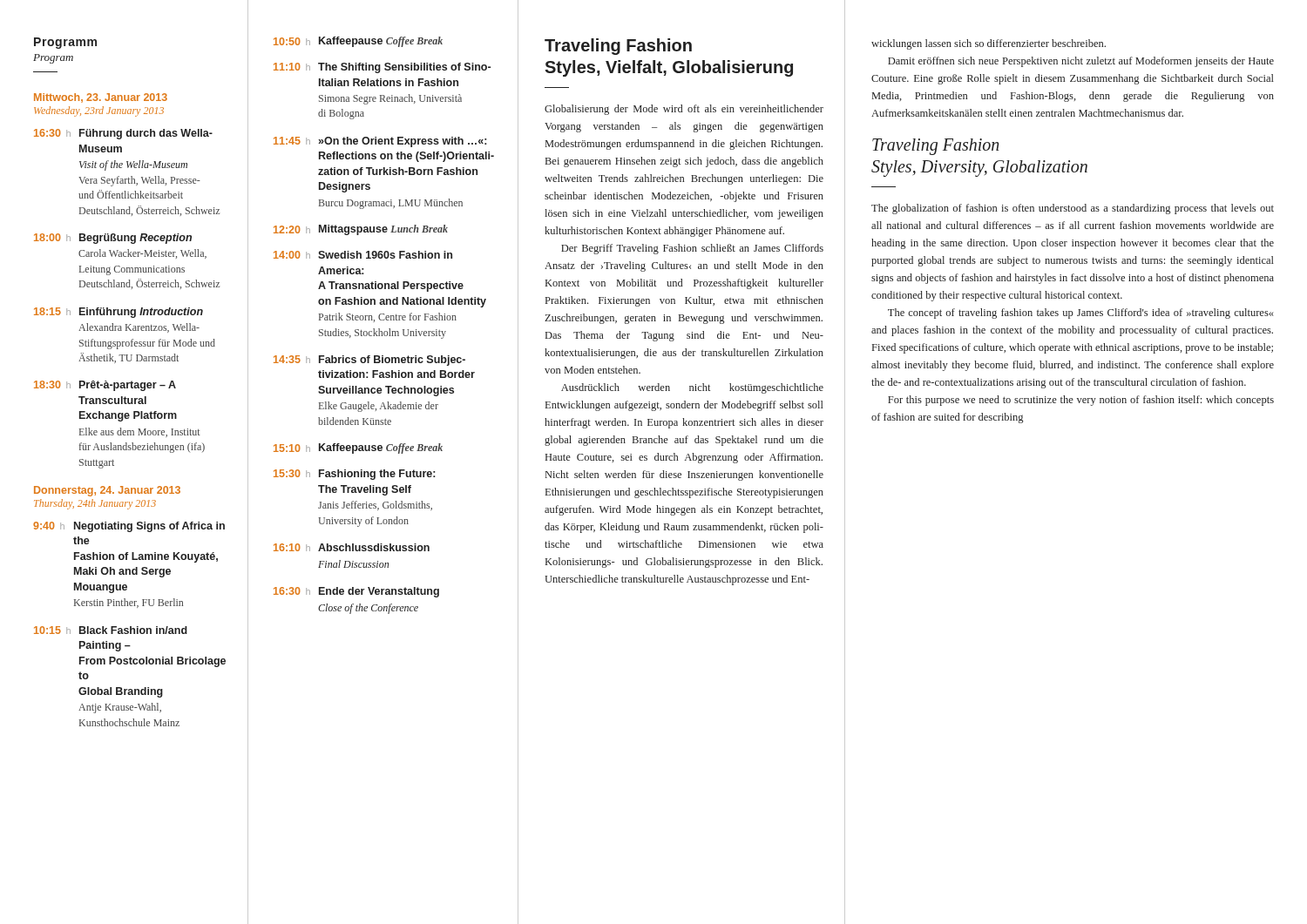Select the element starting "9:40 h Negotiating Signs of Africa in"
The height and width of the screenshot is (924, 1307).
point(130,565)
